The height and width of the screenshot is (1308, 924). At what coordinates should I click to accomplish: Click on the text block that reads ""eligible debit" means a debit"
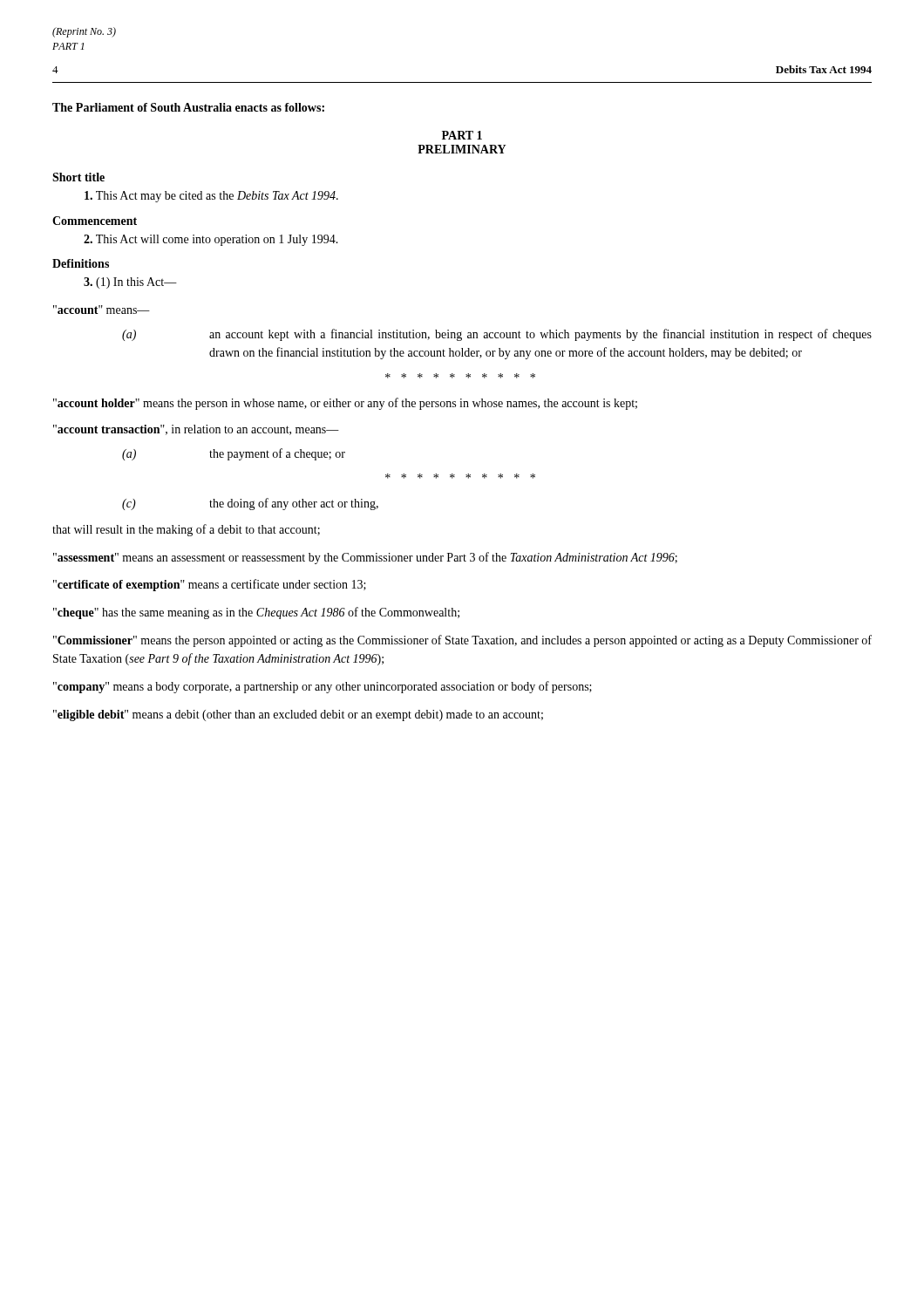click(298, 714)
